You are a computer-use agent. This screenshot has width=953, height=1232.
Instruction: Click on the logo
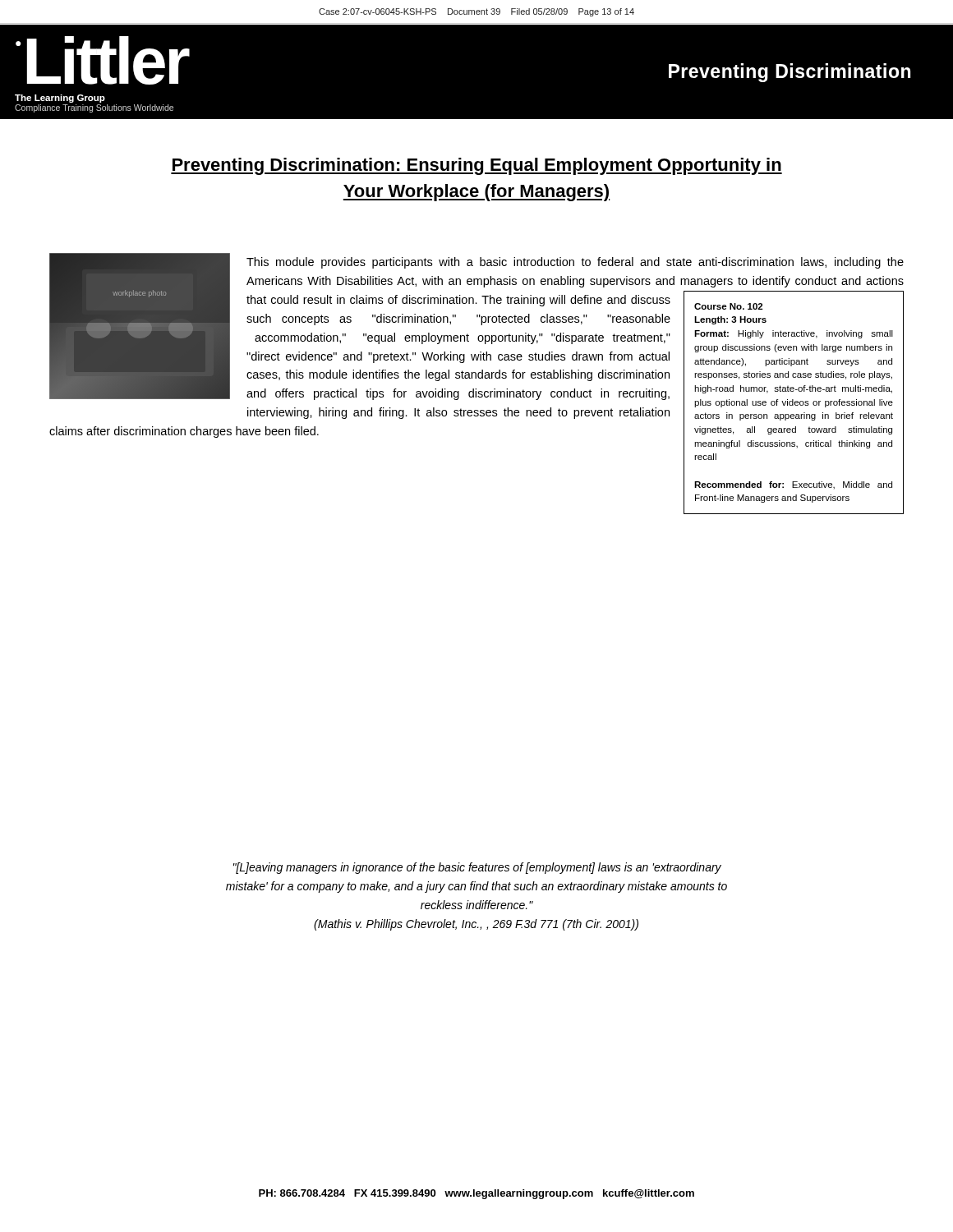(x=476, y=72)
